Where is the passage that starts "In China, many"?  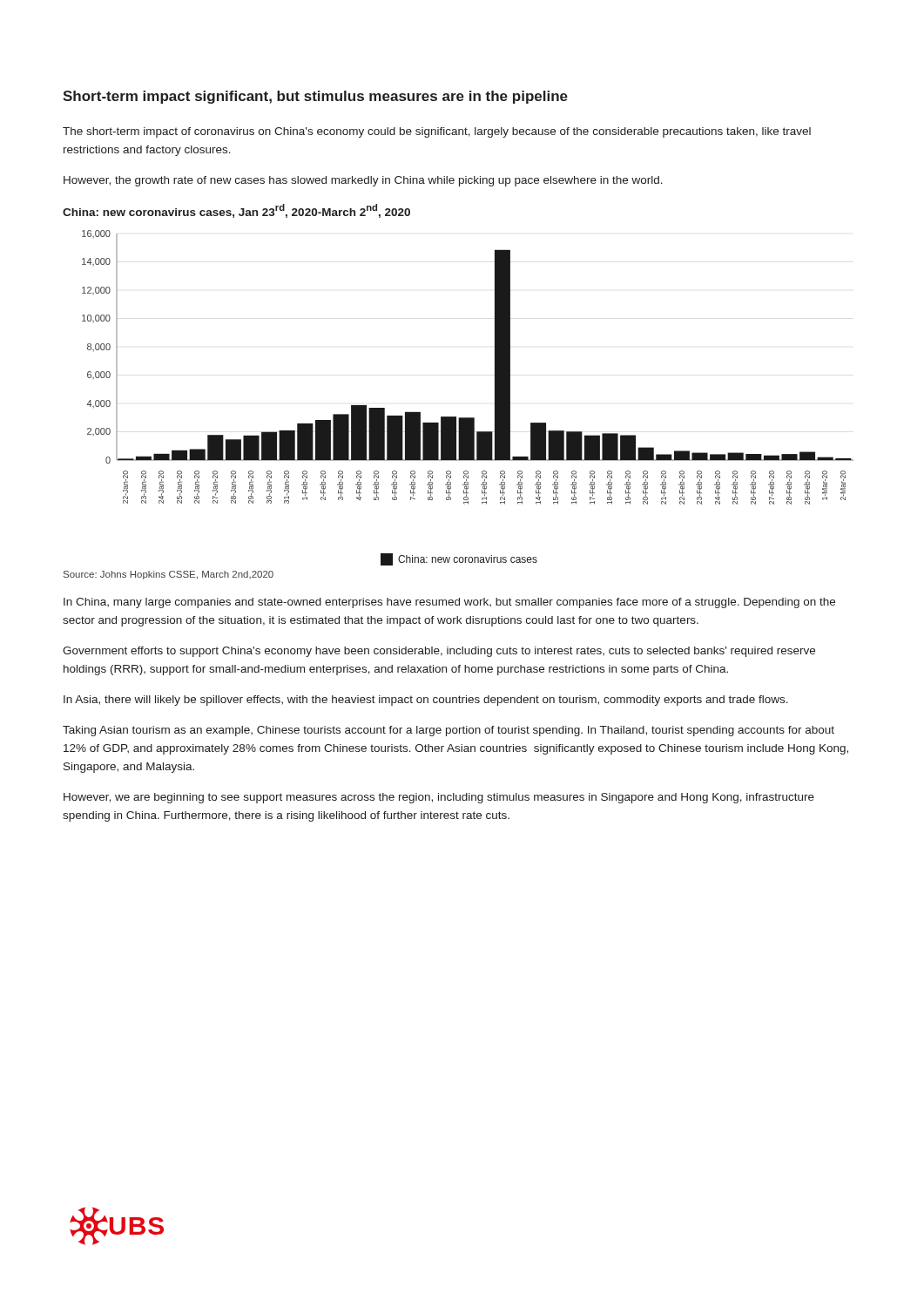449,611
